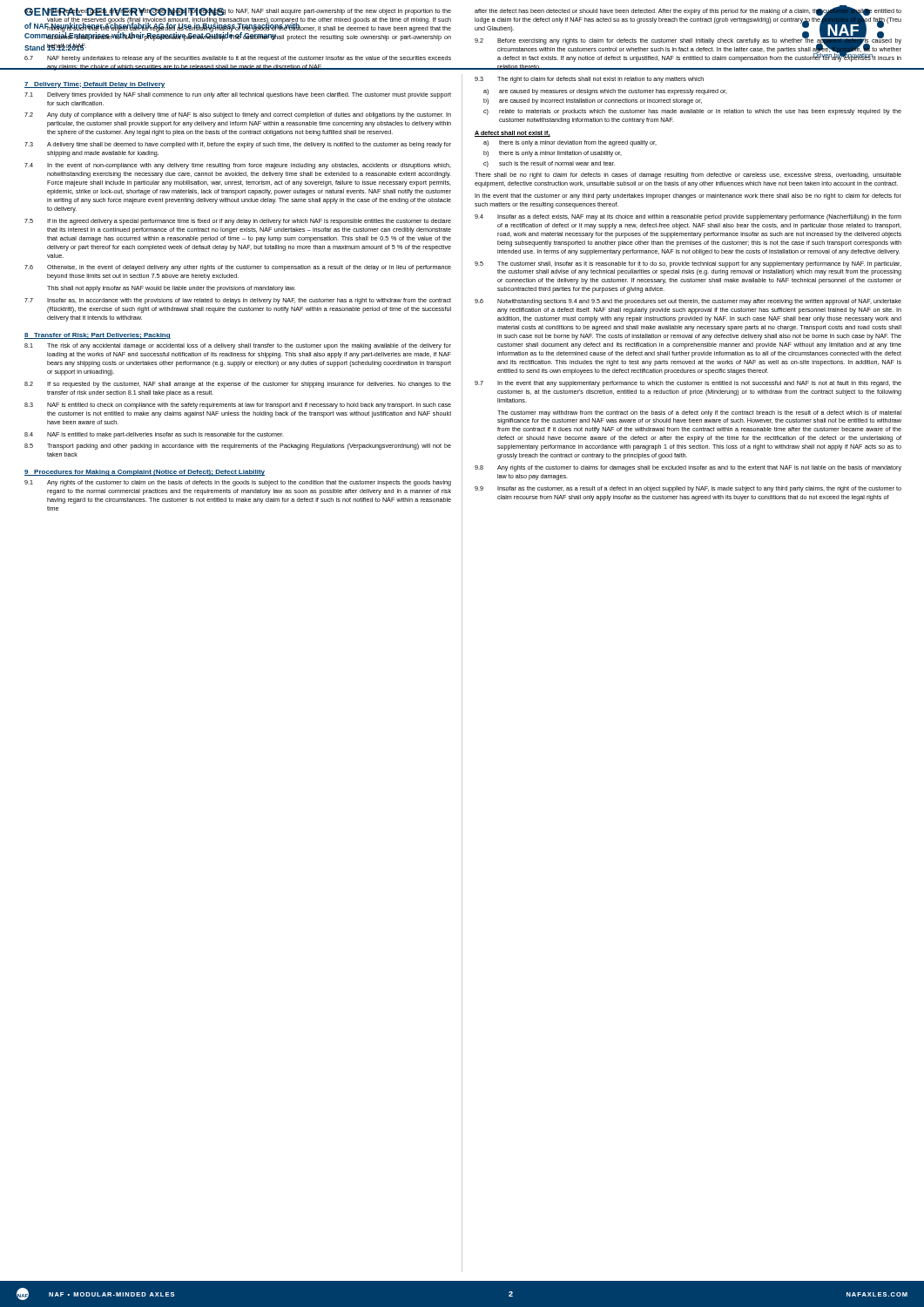924x1307 pixels.
Task: Select the element starting "In the event"
Action: (688, 200)
